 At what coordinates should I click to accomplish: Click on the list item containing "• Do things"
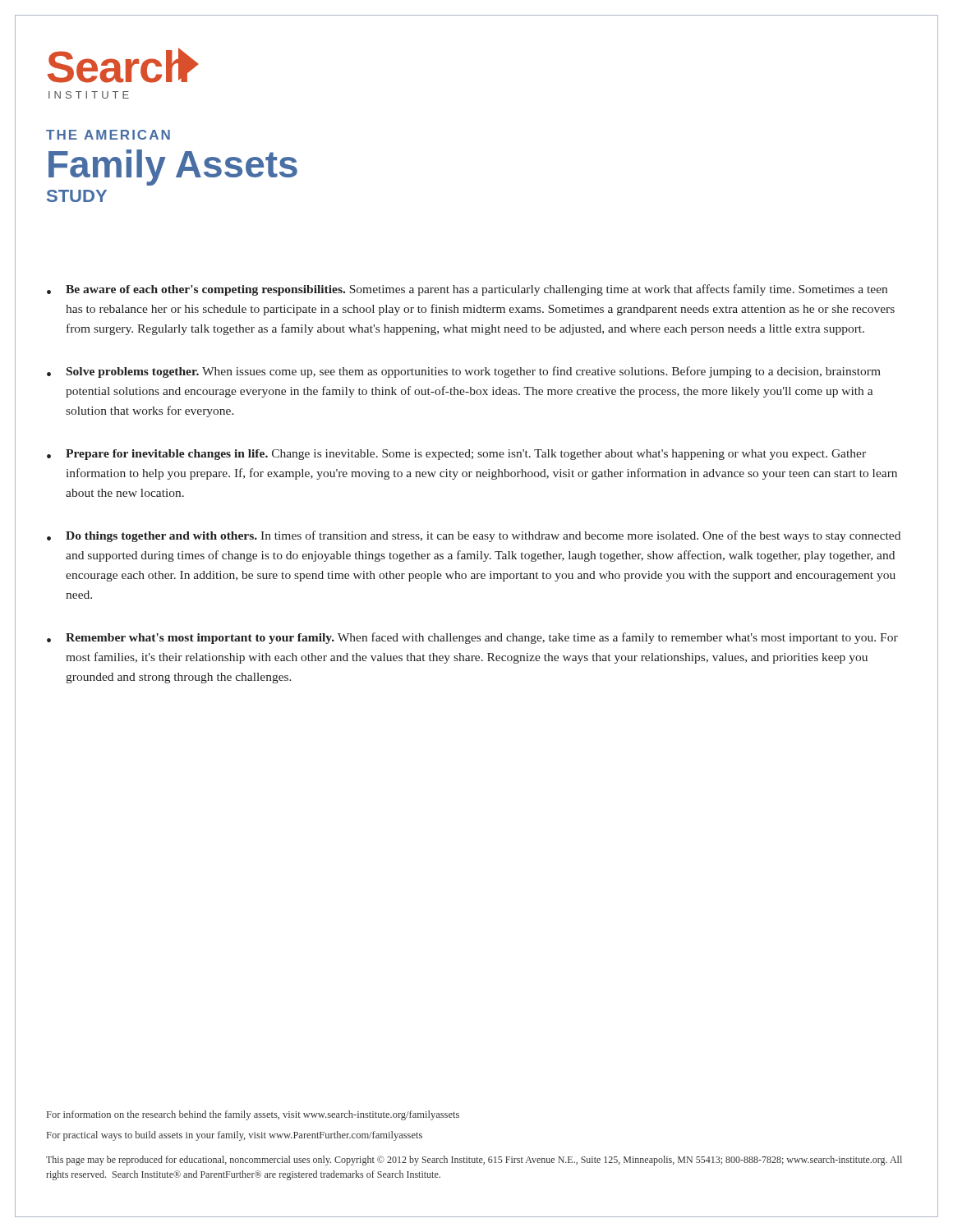tap(476, 565)
